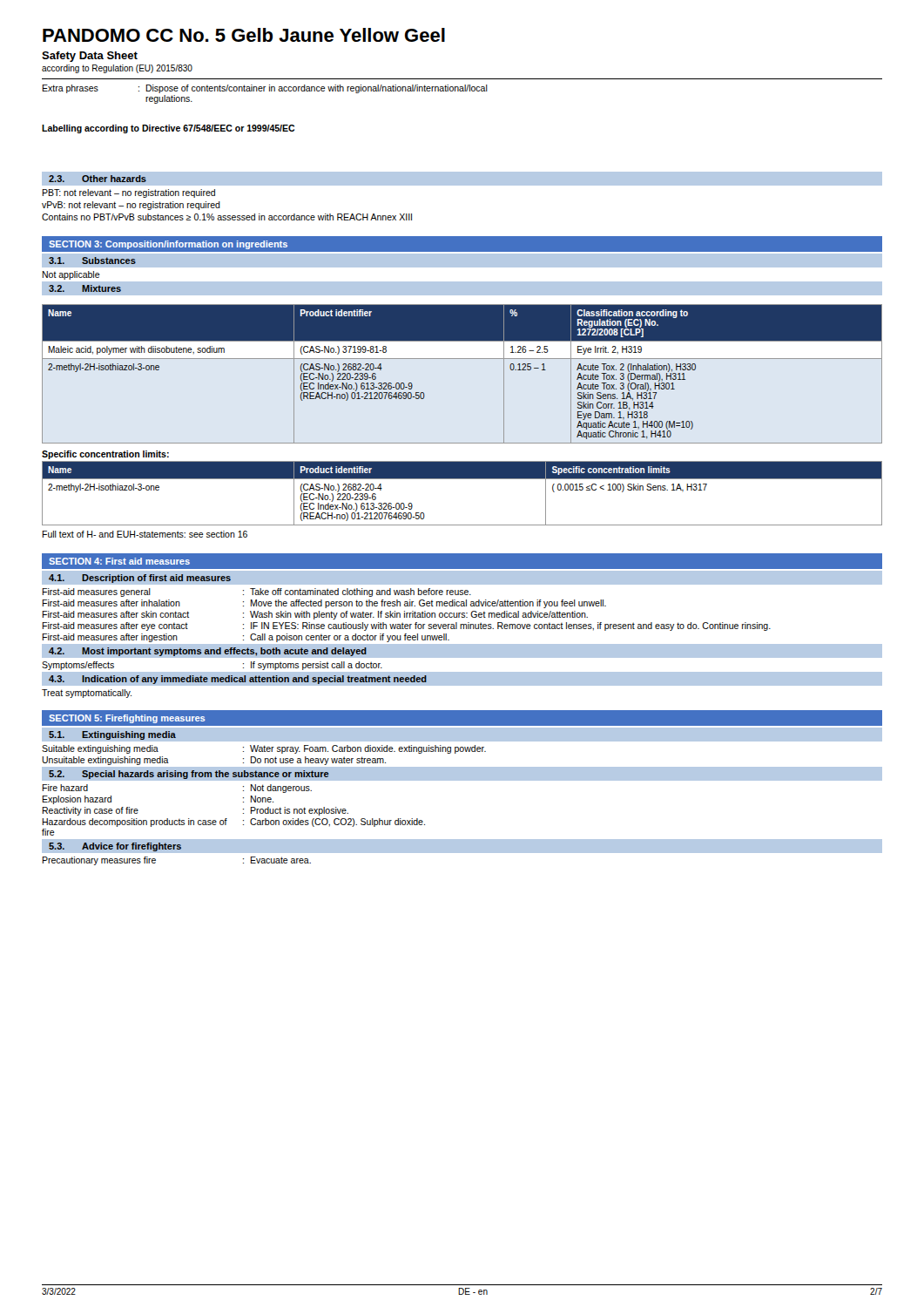Find the block on this page that starts "Unsuitable extinguishing media :"
Screen dimensions: 1307x924
[462, 760]
